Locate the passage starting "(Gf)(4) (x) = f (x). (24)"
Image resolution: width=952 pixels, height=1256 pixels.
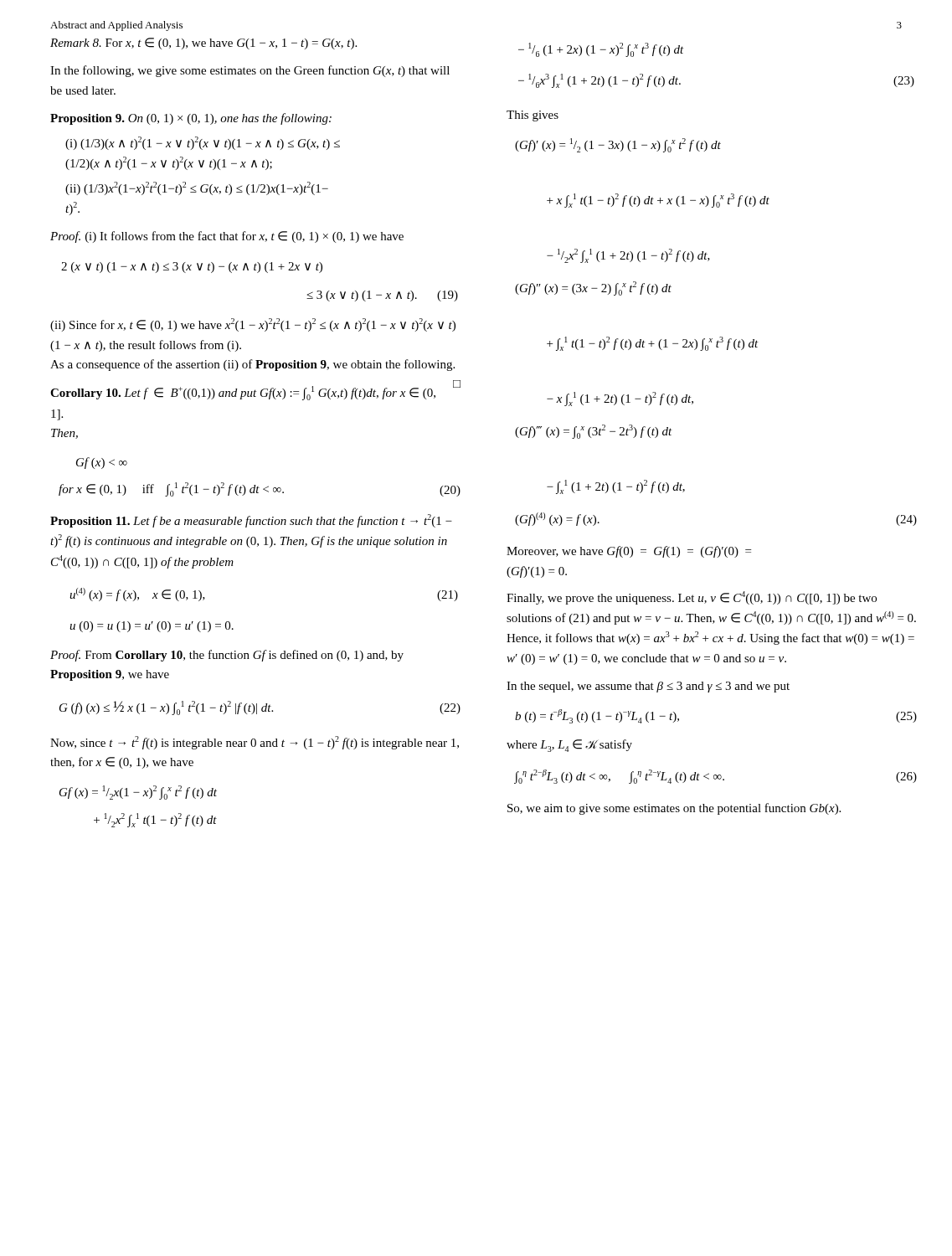pyautogui.click(x=556, y=519)
